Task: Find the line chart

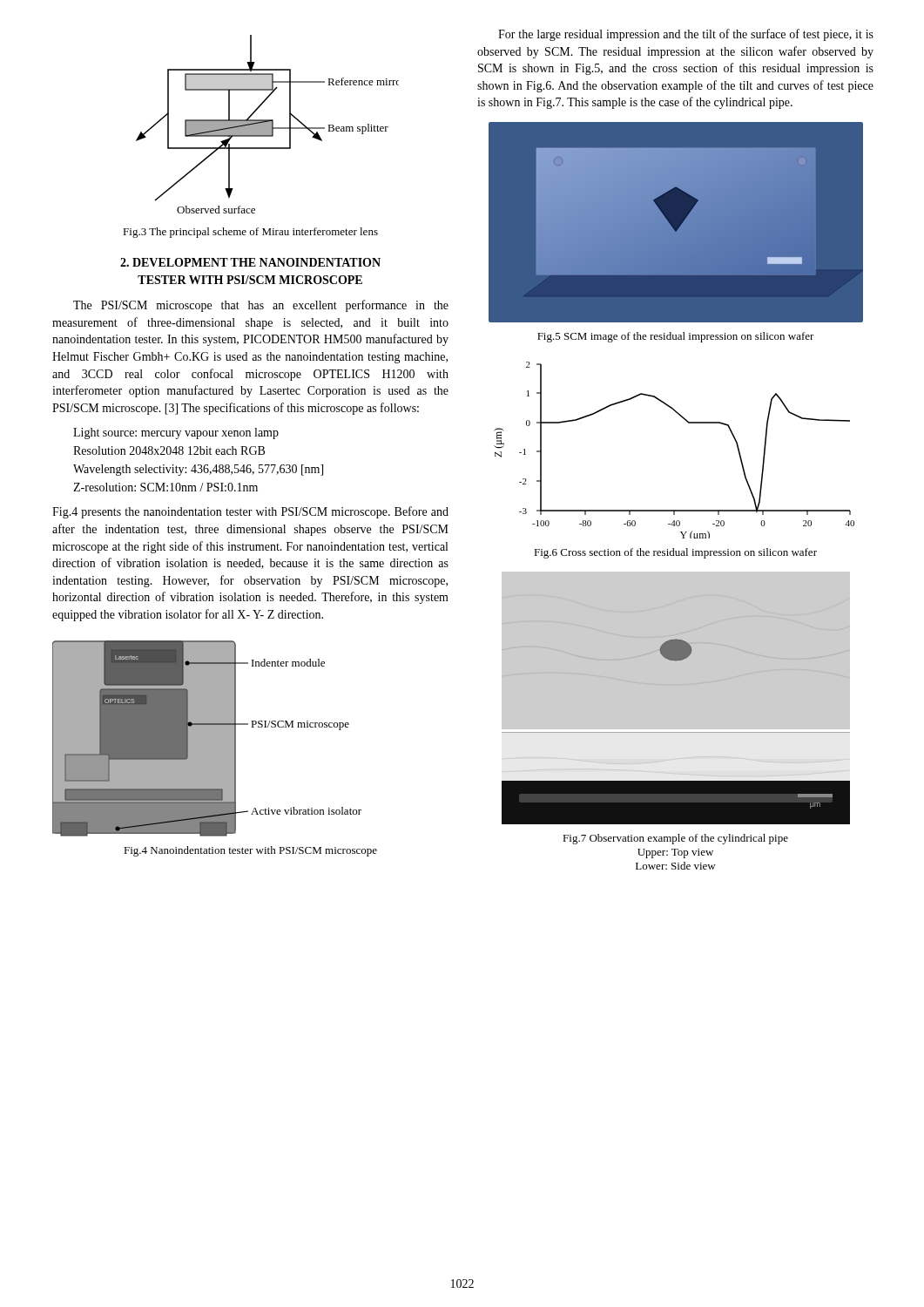Action: pos(675,449)
